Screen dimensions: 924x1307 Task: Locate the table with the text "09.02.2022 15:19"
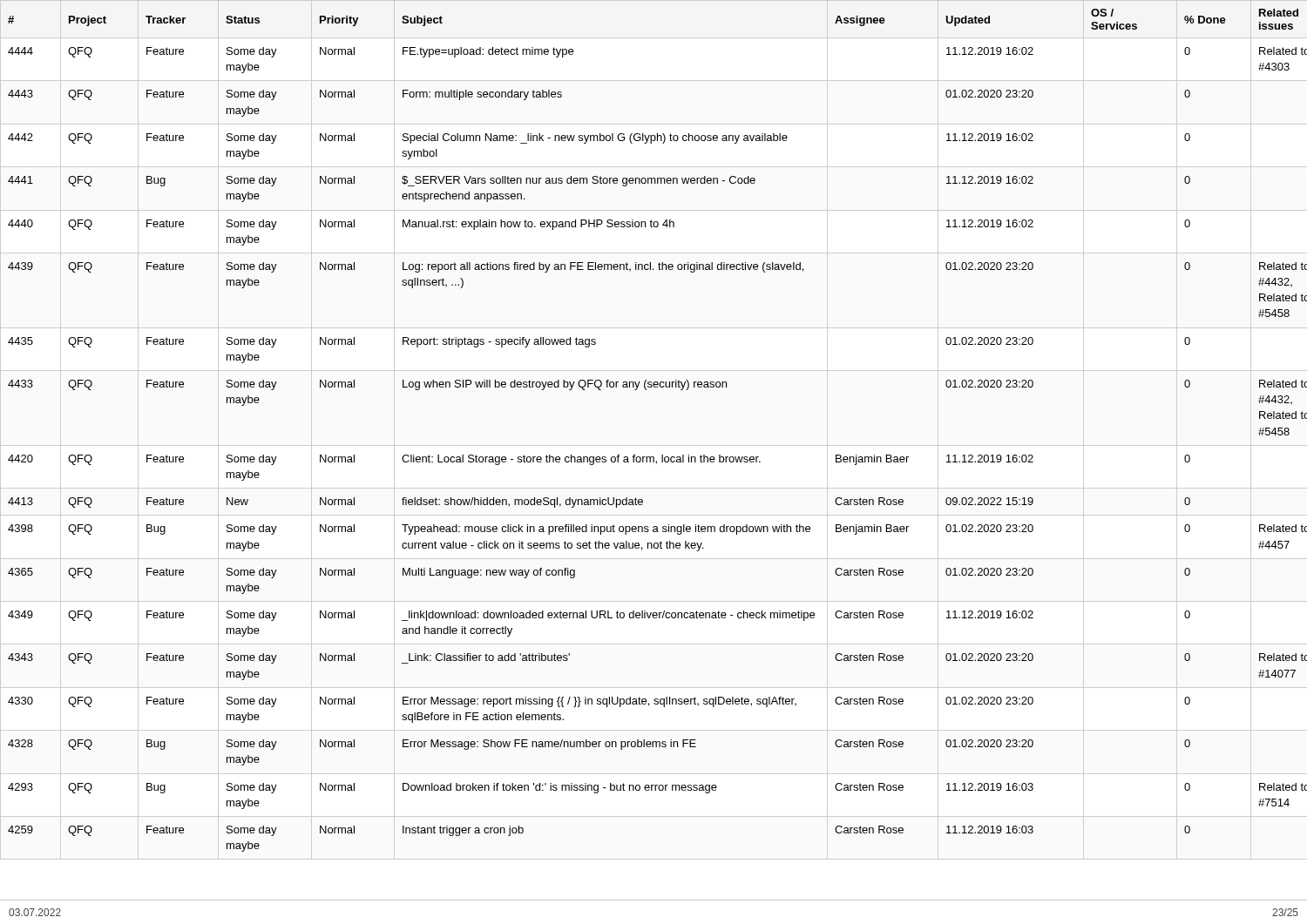654,450
